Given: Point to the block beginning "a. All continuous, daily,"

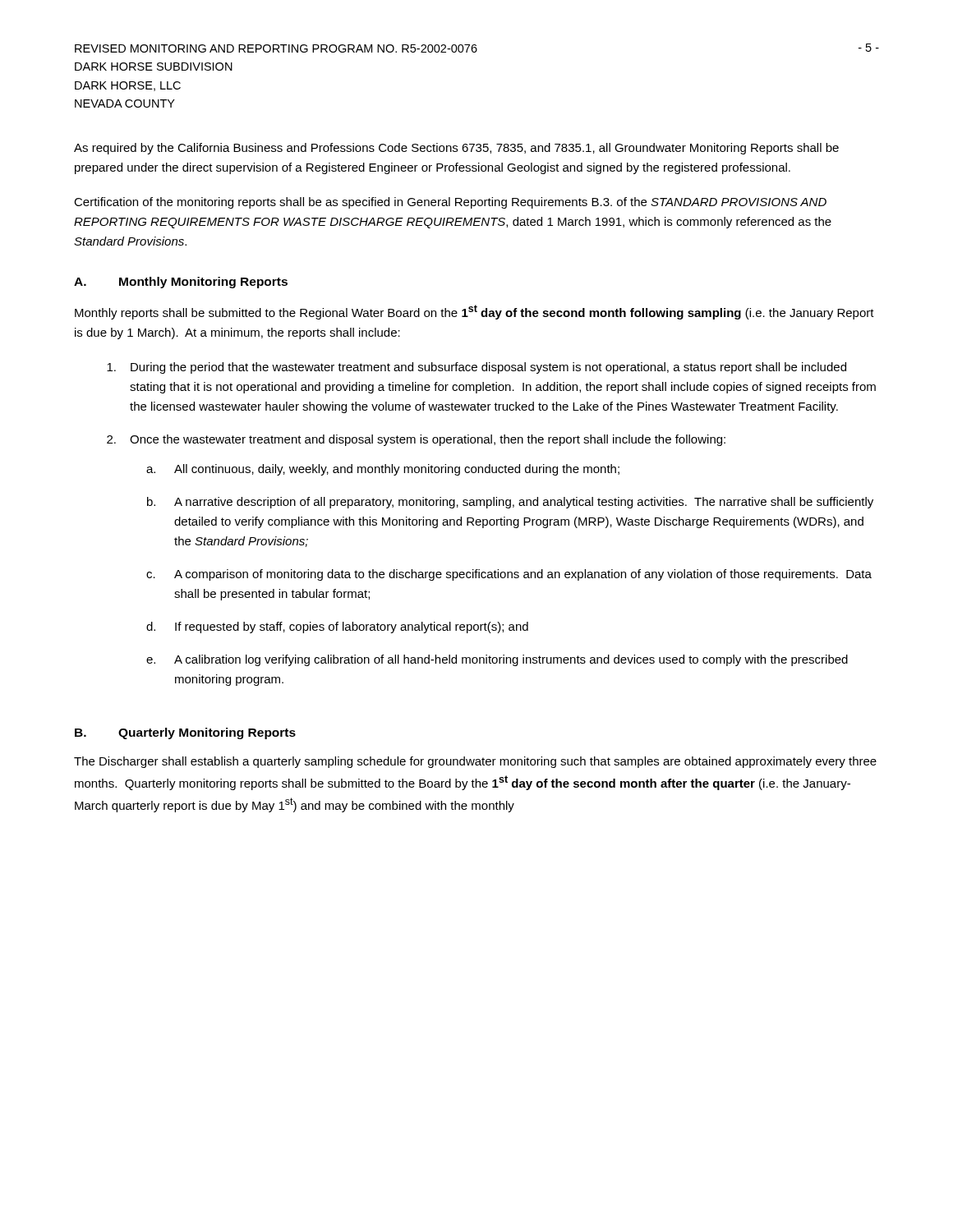Looking at the screenshot, I should (513, 469).
